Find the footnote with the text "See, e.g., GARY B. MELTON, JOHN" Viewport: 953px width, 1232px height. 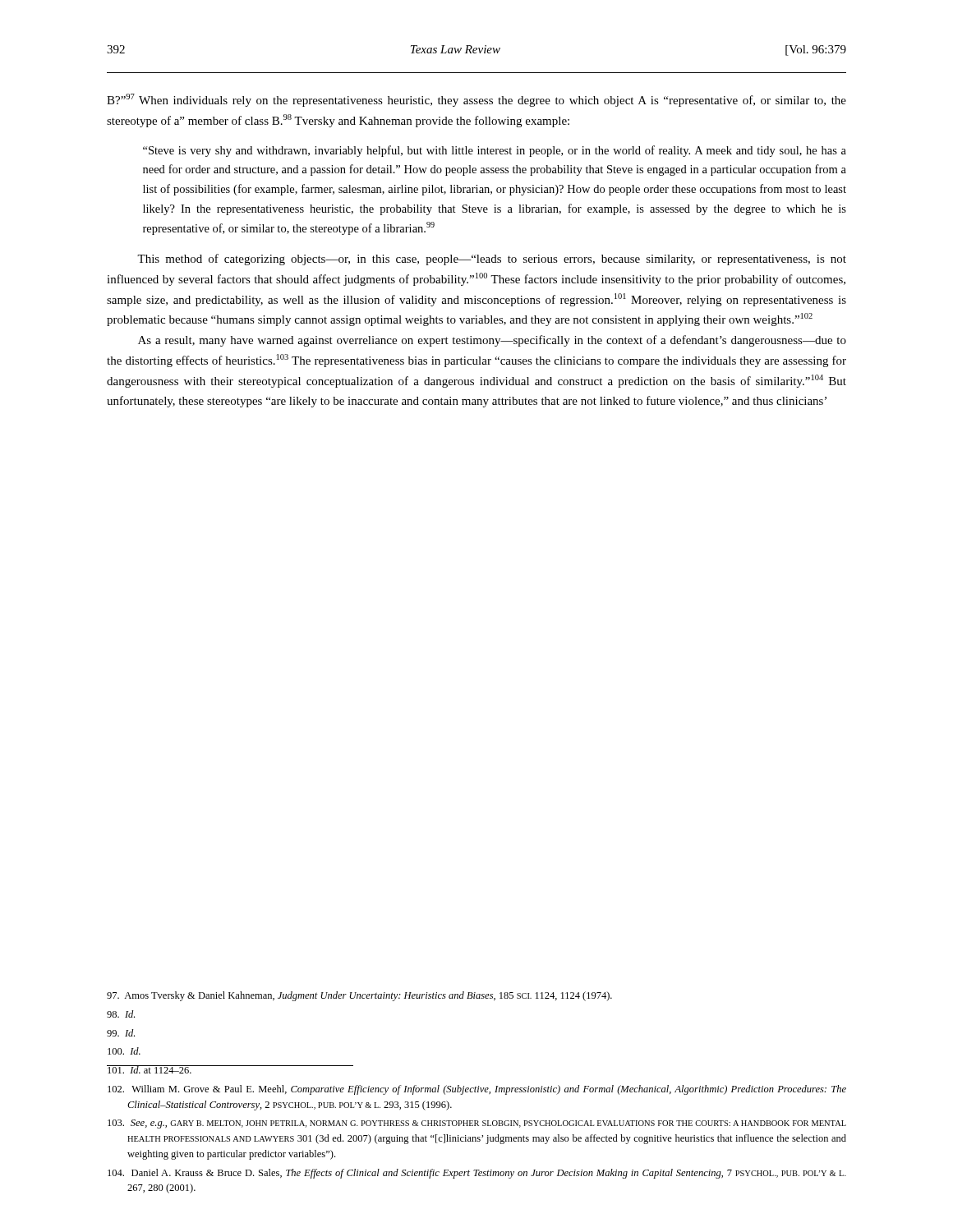476,1138
